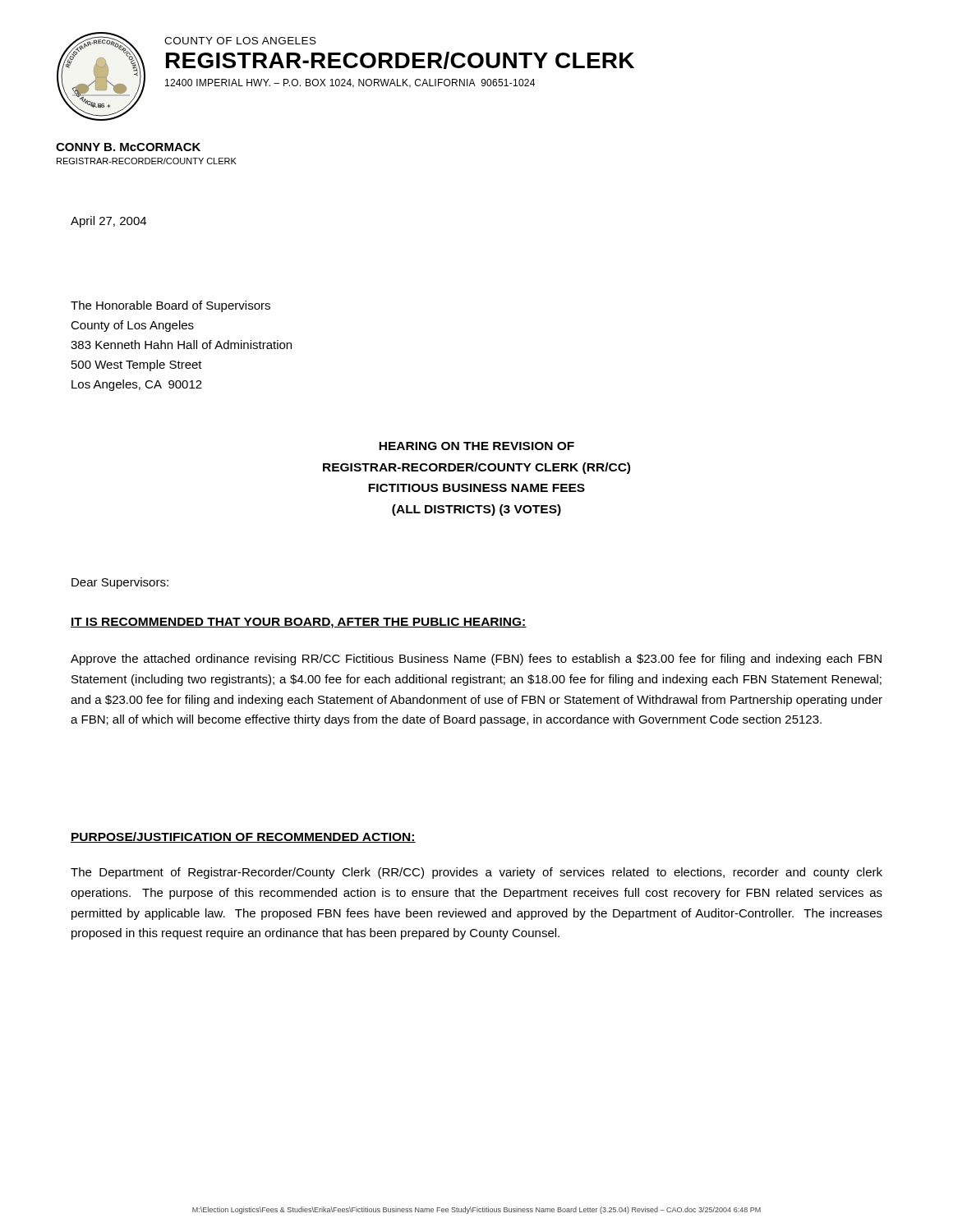The image size is (953, 1232).
Task: Select the text starting "Approve the attached ordinance revising"
Action: pos(476,689)
